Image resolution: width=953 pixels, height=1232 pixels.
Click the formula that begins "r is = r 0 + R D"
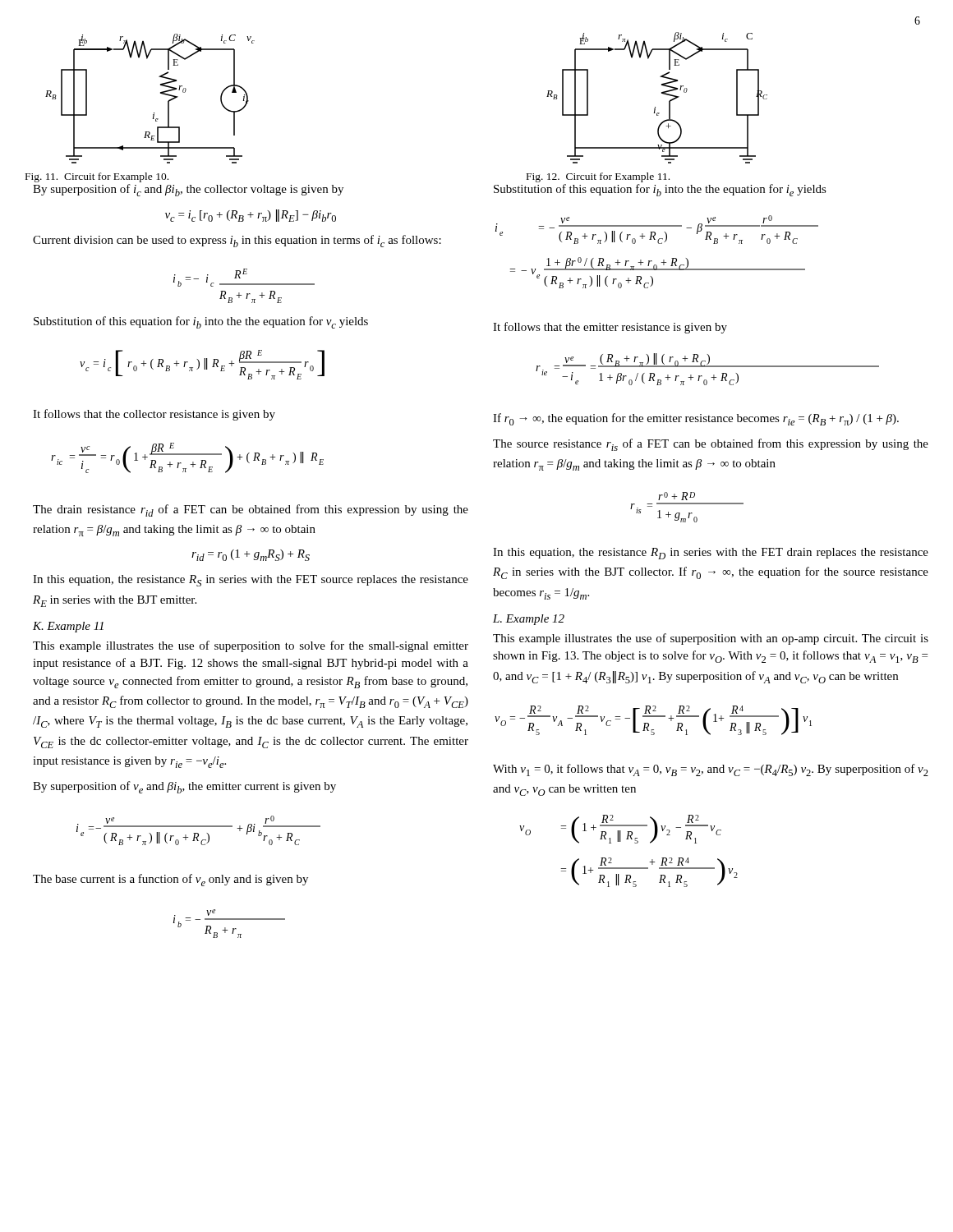[711, 508]
